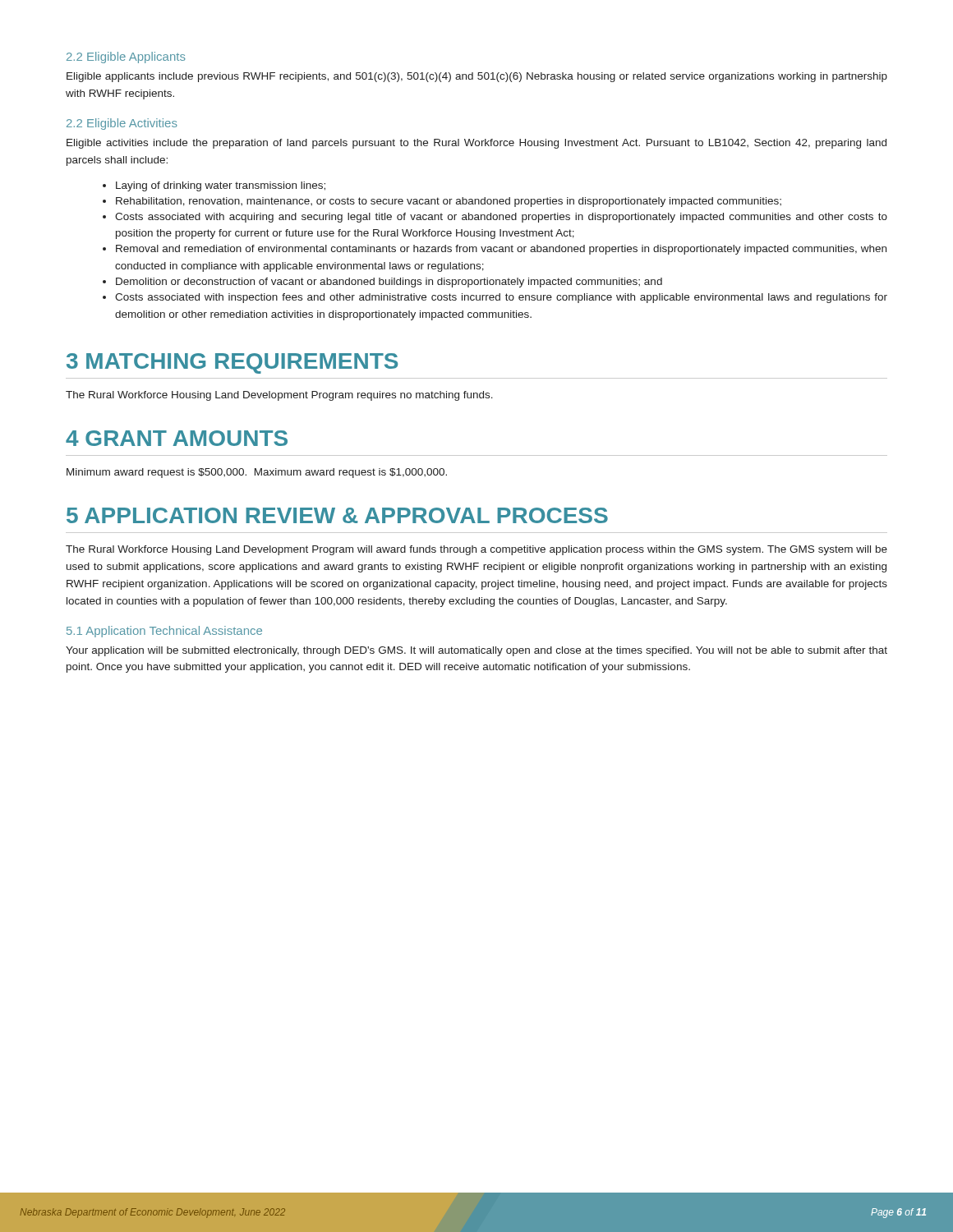The image size is (953, 1232).
Task: Find the block on this page that starts "Your application will be submitted electronically,"
Action: tap(476, 658)
